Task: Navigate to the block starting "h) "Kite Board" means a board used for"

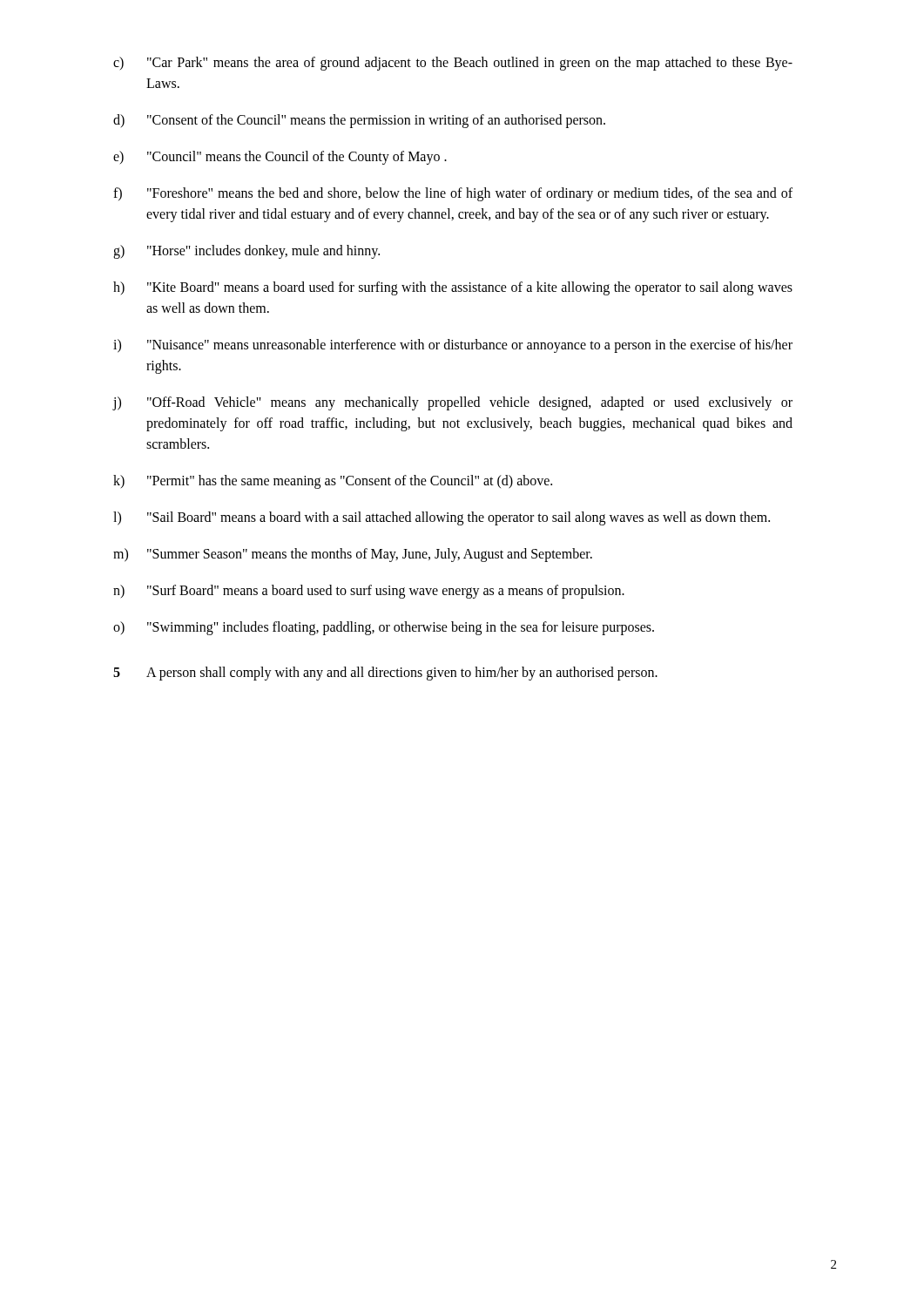Action: 453,298
